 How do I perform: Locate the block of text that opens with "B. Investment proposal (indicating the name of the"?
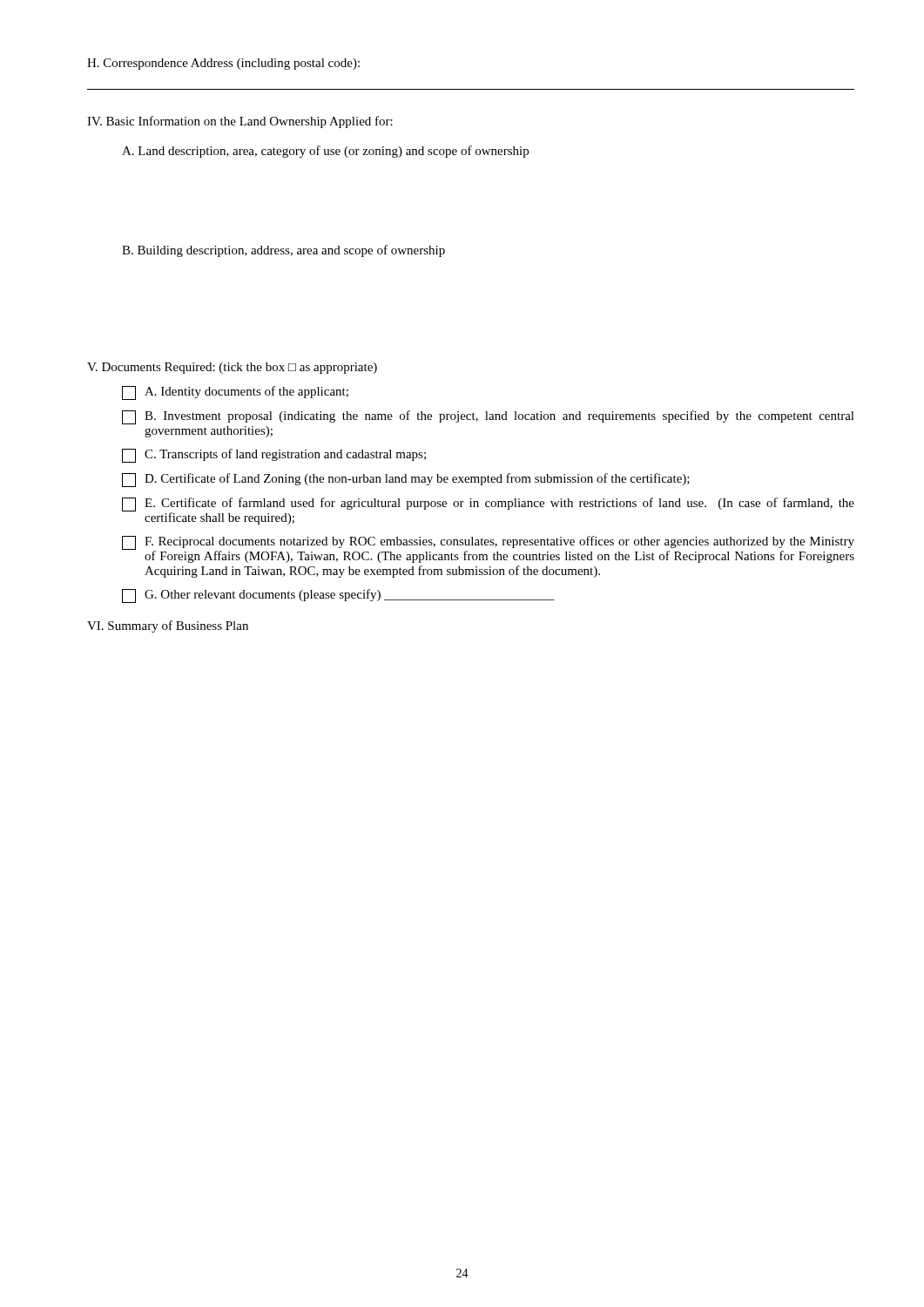click(488, 423)
